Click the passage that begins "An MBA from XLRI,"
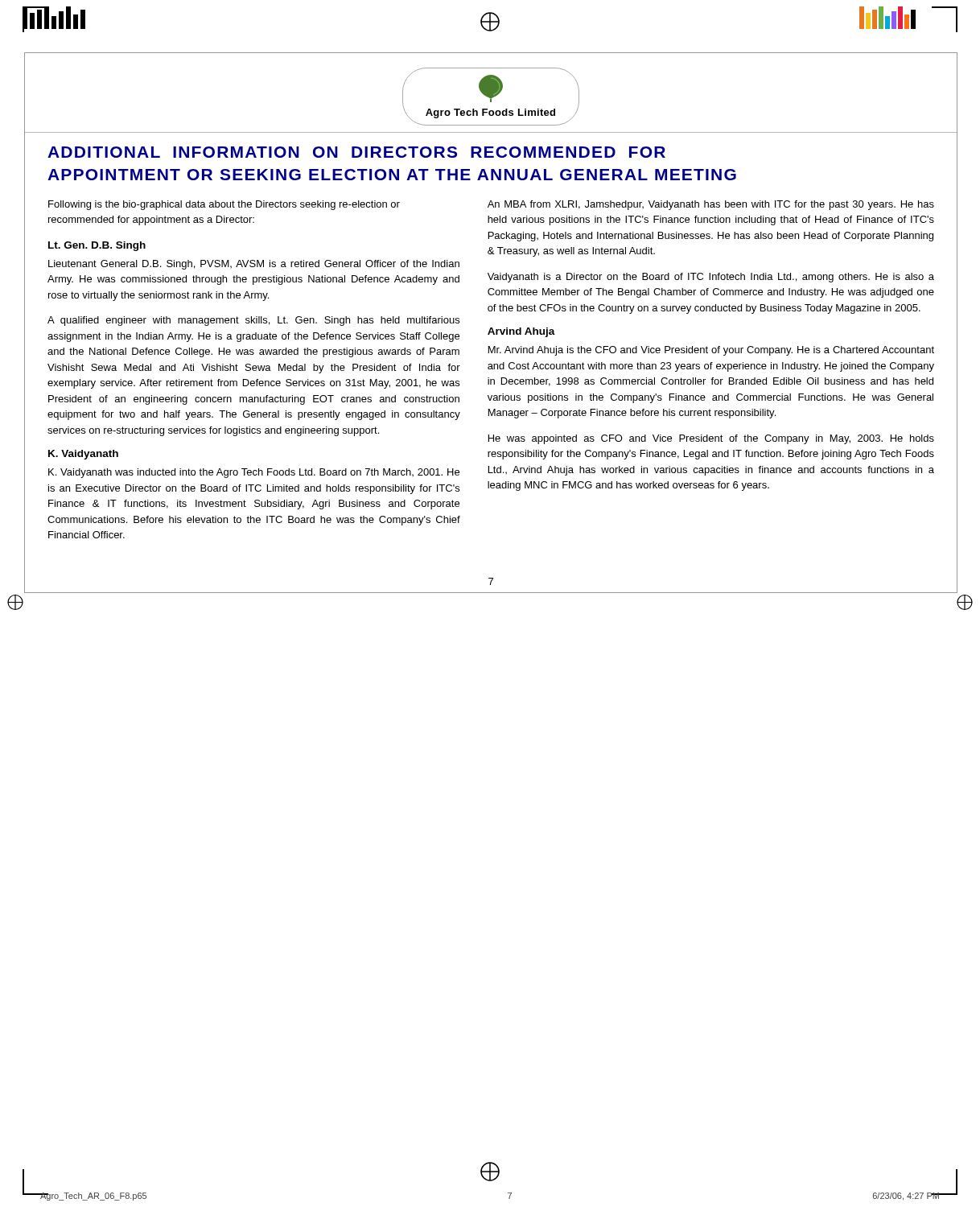 pyautogui.click(x=711, y=227)
